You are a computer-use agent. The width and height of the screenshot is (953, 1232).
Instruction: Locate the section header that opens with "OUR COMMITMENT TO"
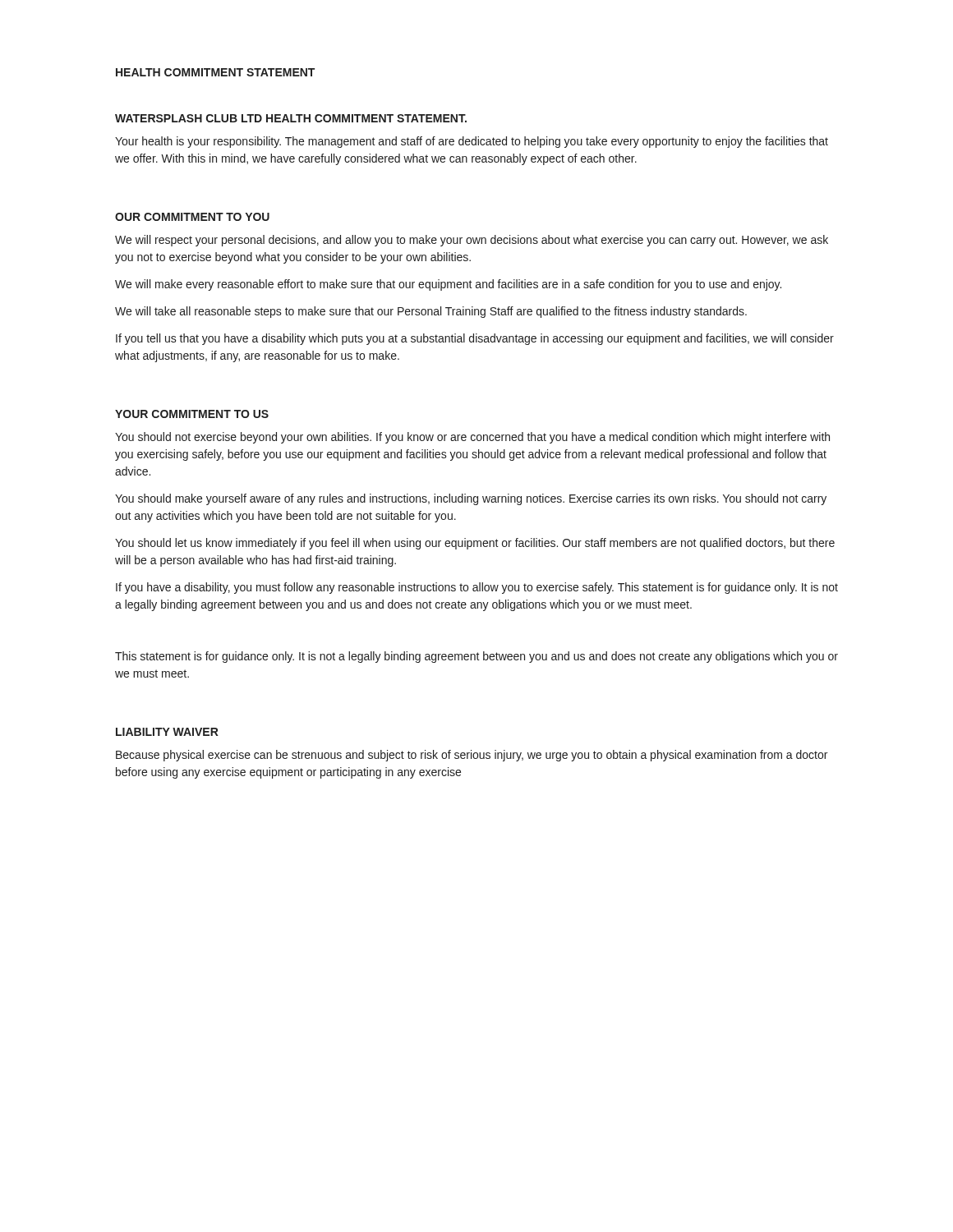pos(192,217)
